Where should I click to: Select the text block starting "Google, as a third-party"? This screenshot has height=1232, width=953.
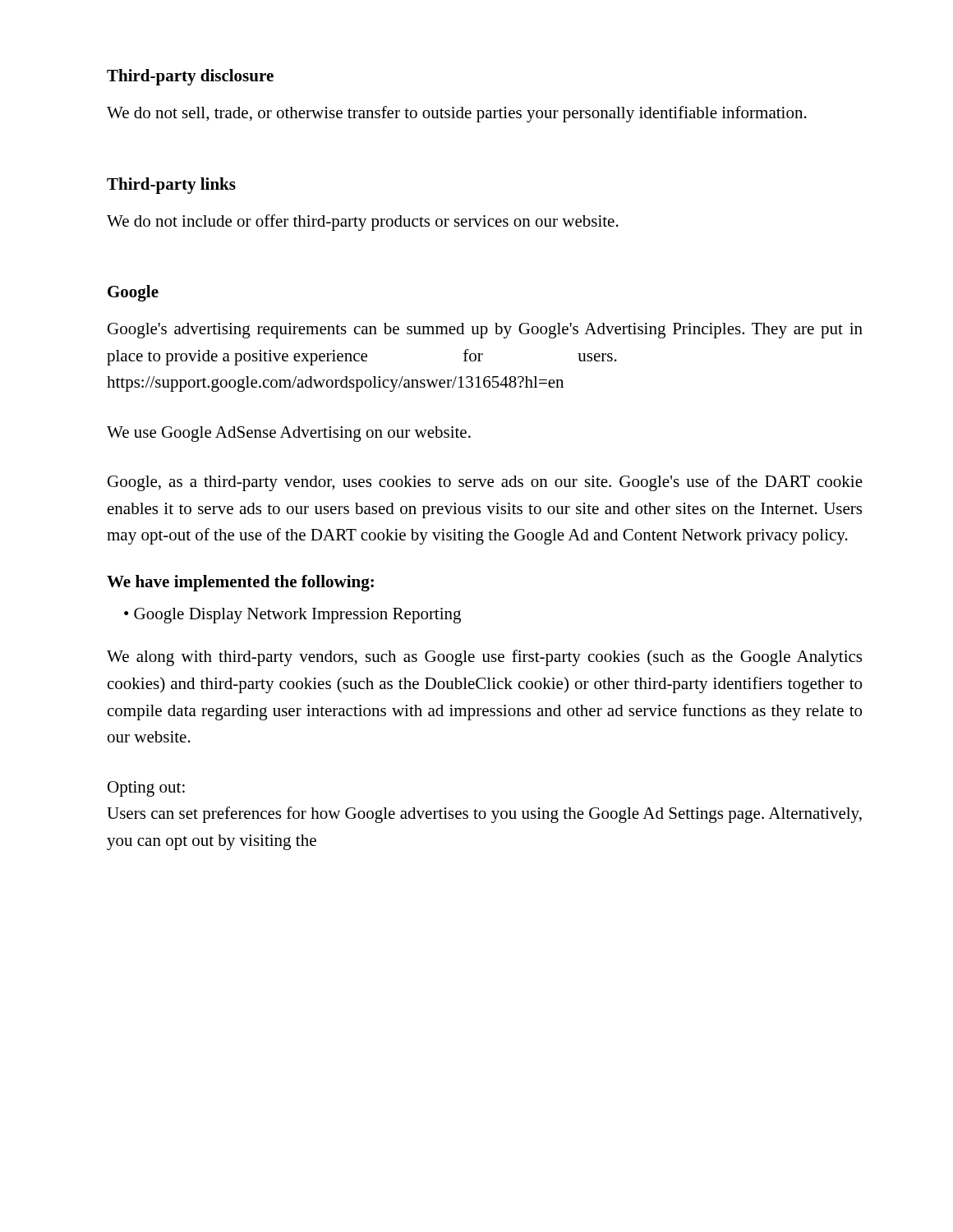click(x=485, y=508)
